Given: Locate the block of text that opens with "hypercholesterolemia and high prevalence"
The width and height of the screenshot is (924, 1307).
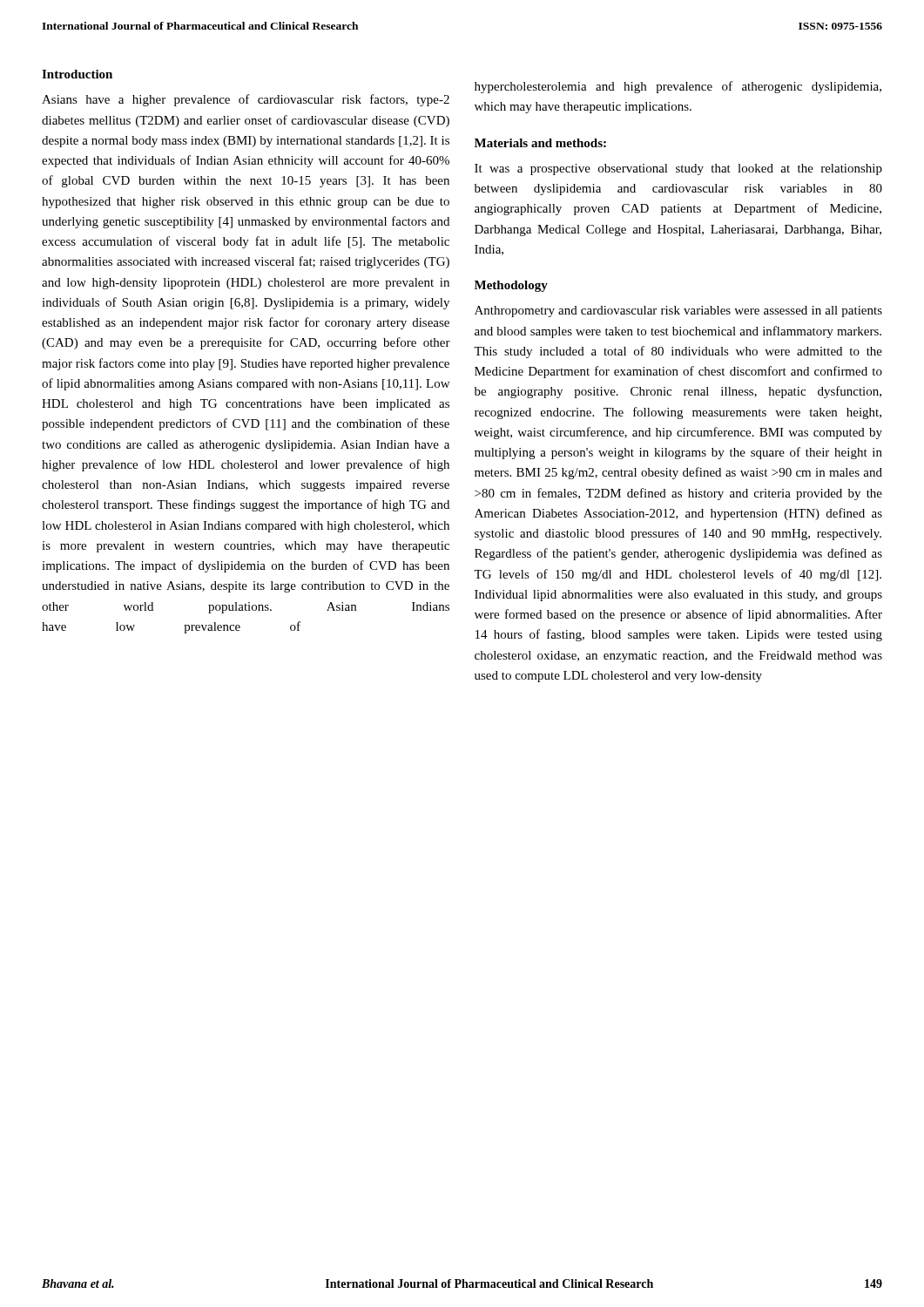Looking at the screenshot, I should (678, 97).
